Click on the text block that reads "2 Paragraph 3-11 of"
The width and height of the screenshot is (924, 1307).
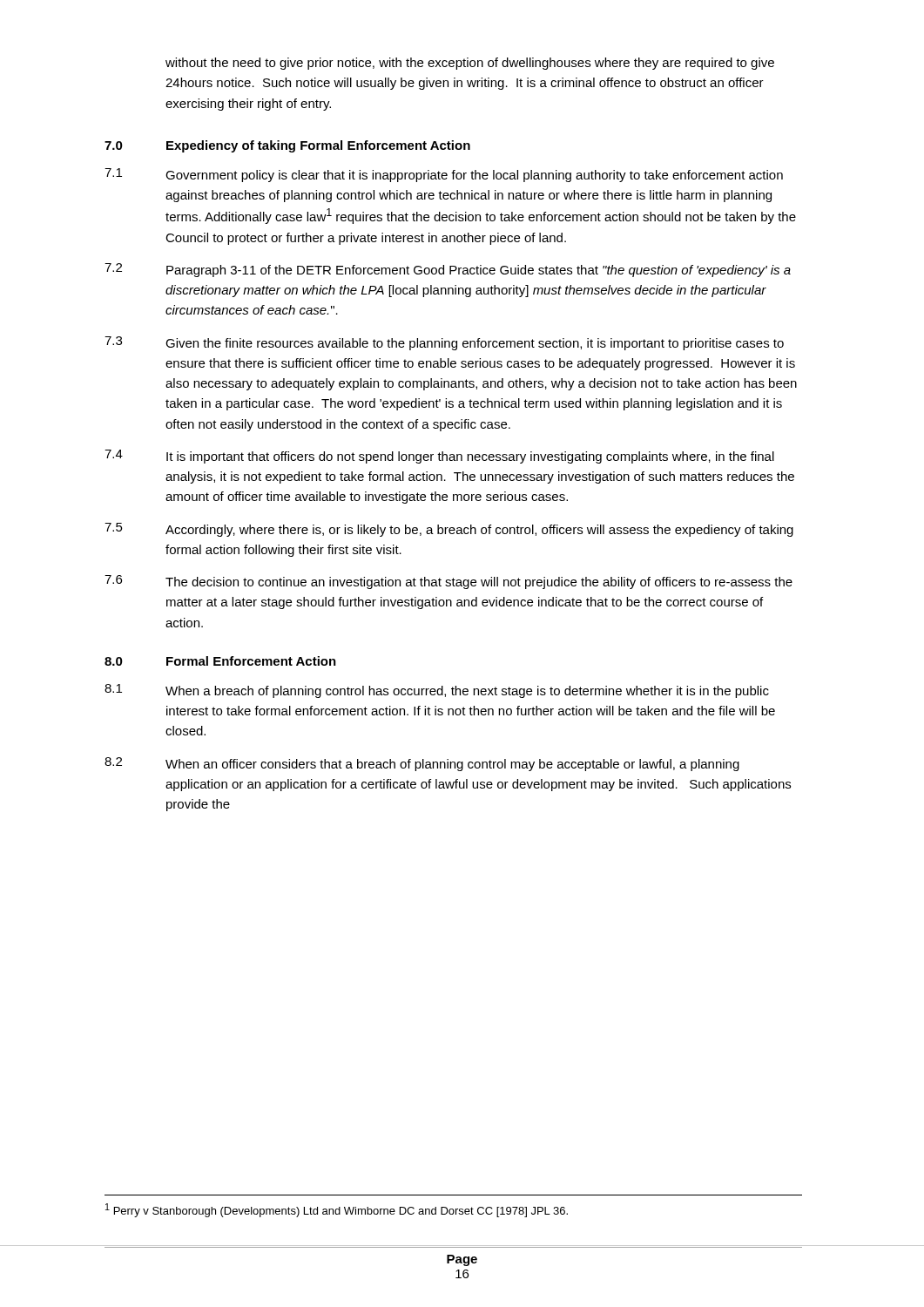click(453, 290)
